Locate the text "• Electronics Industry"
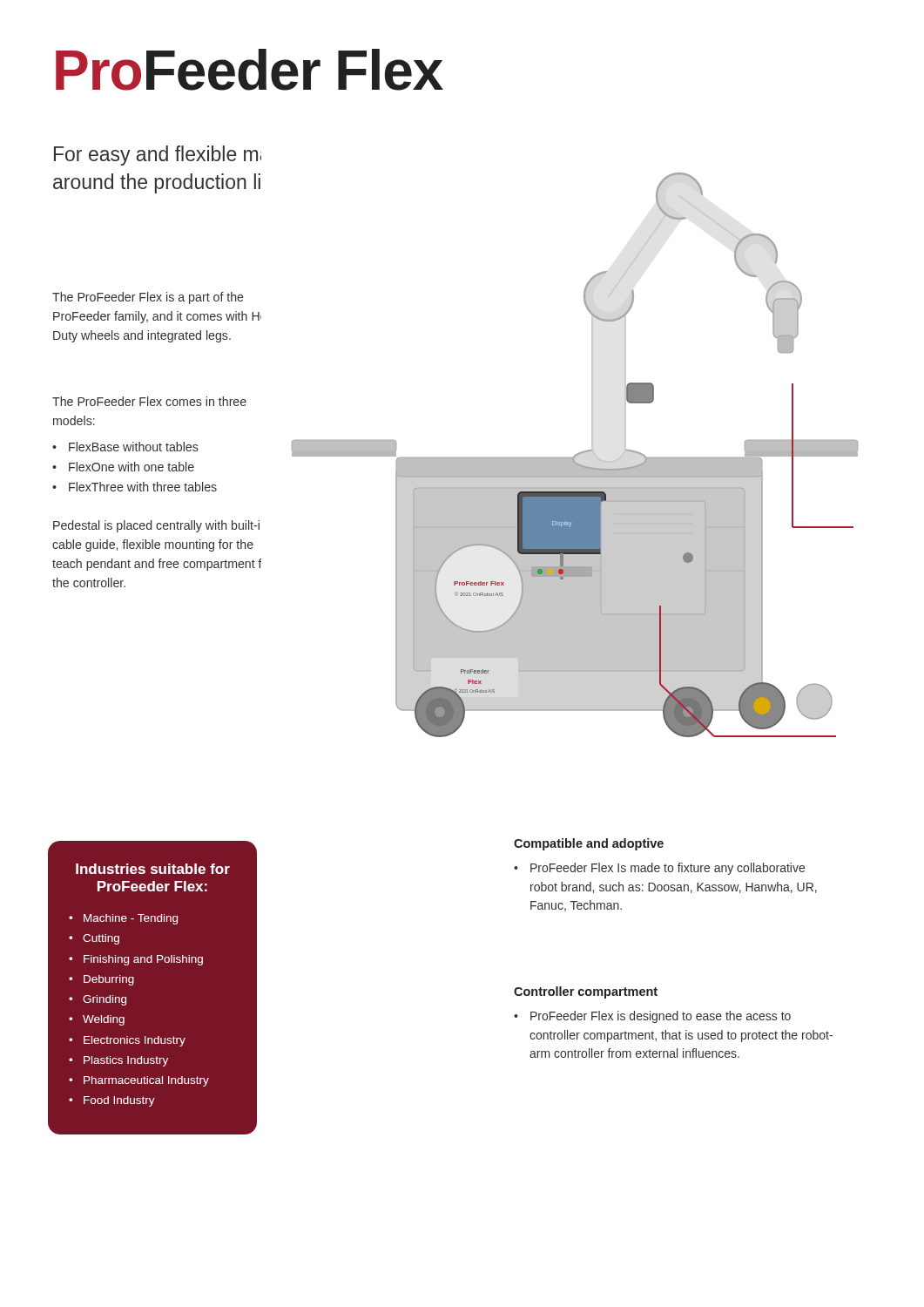 click(127, 1040)
